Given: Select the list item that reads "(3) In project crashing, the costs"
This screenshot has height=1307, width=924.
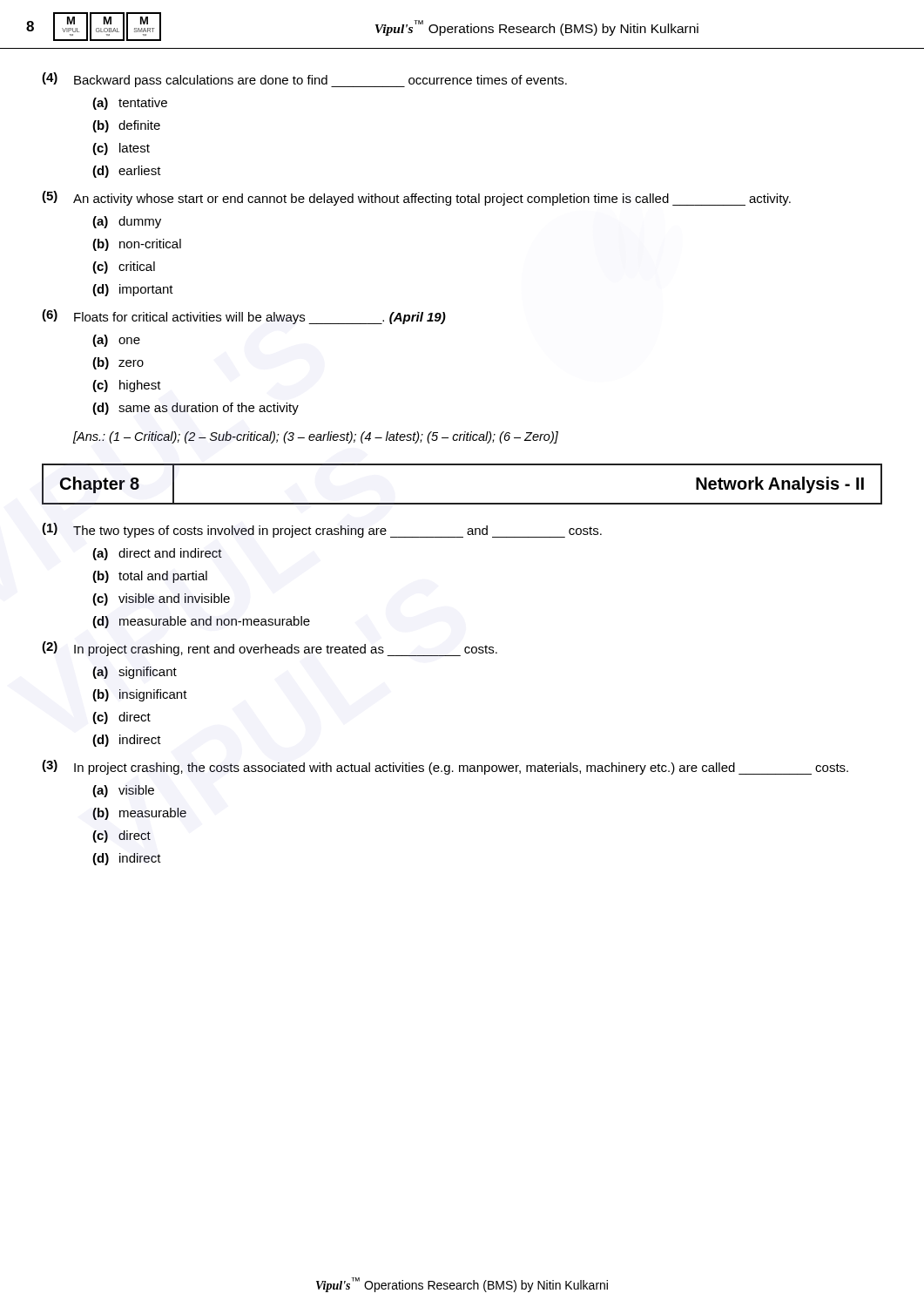Looking at the screenshot, I should (x=445, y=767).
